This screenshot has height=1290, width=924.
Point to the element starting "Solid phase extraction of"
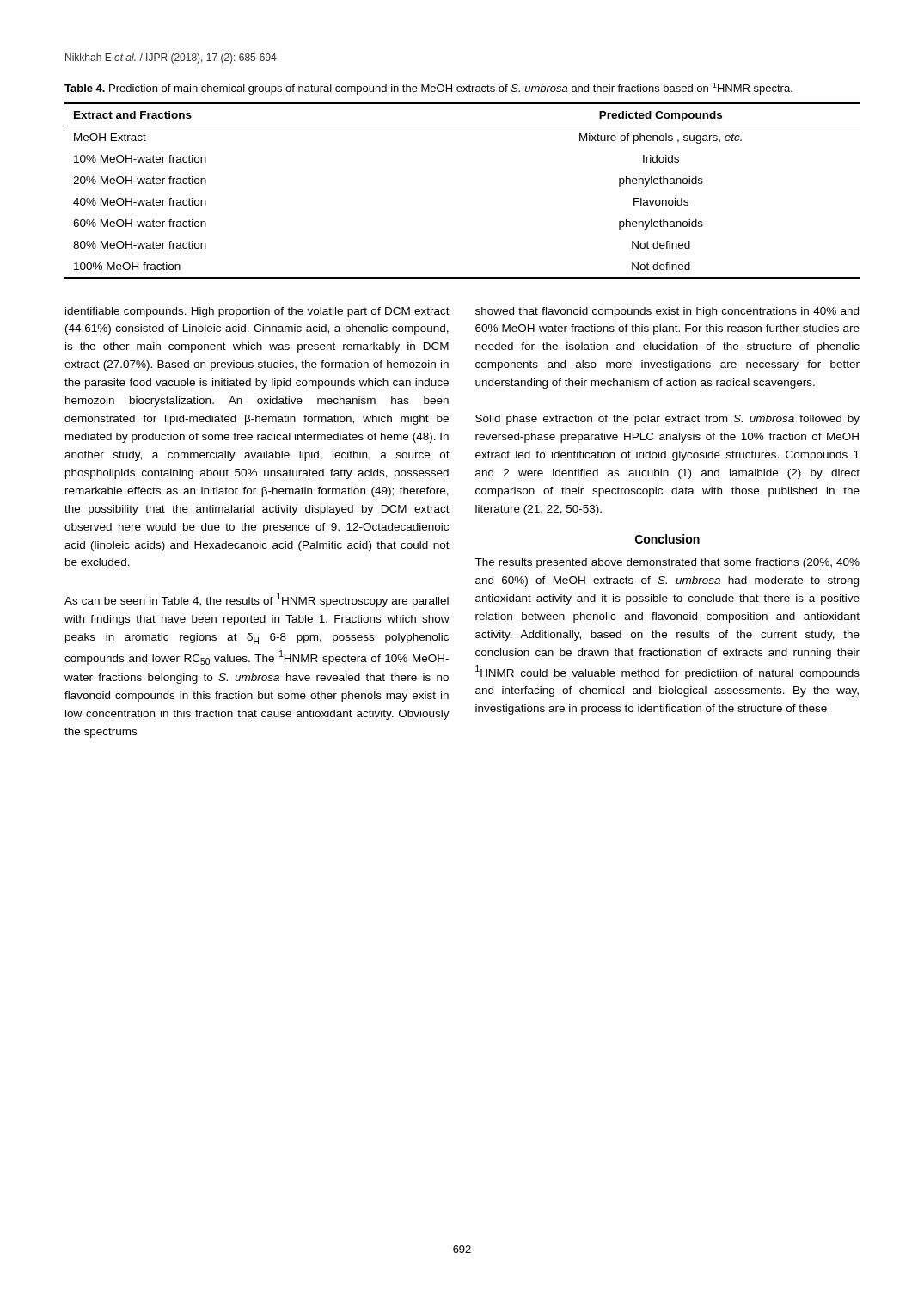[667, 463]
